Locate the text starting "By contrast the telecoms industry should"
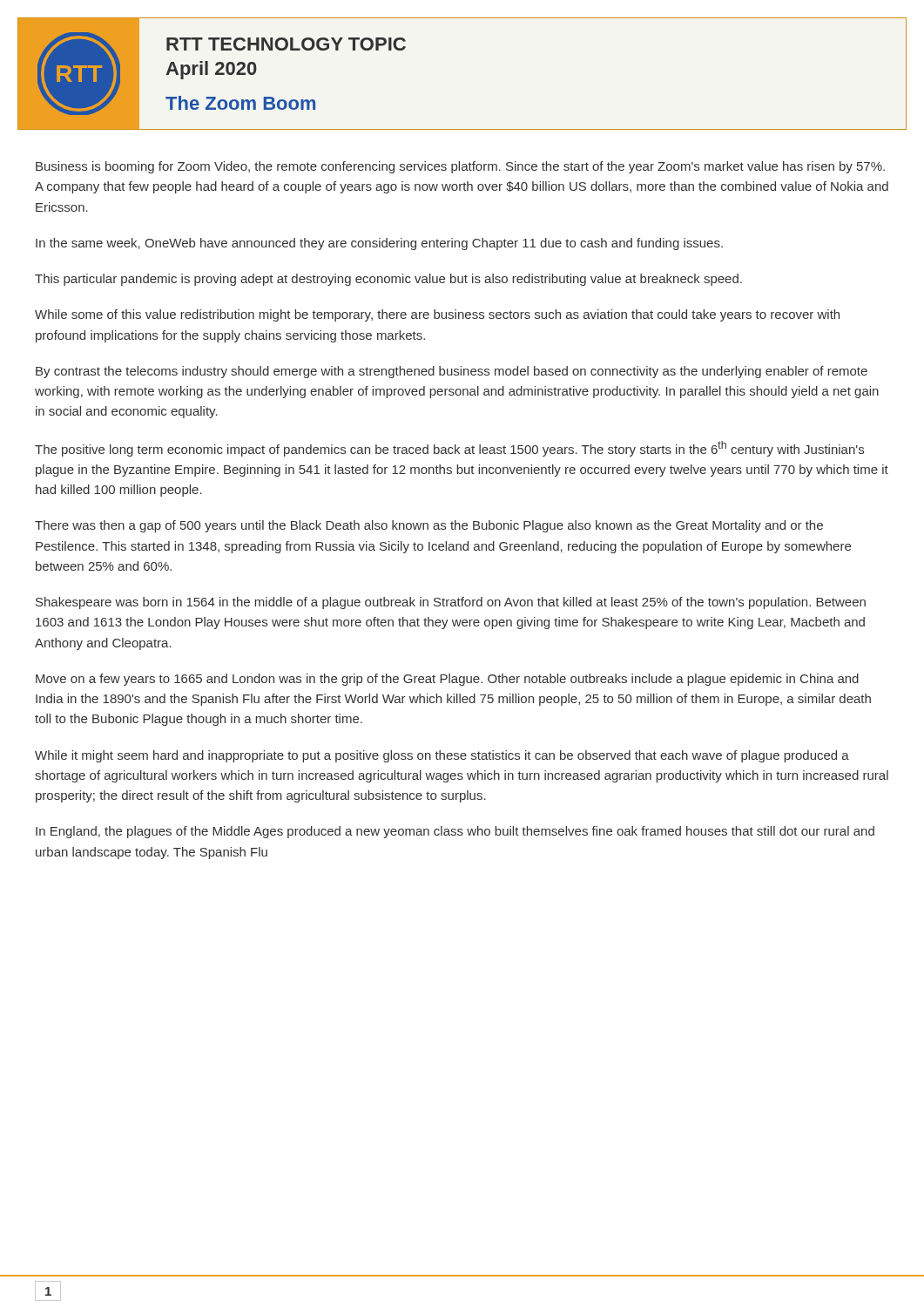 462,391
